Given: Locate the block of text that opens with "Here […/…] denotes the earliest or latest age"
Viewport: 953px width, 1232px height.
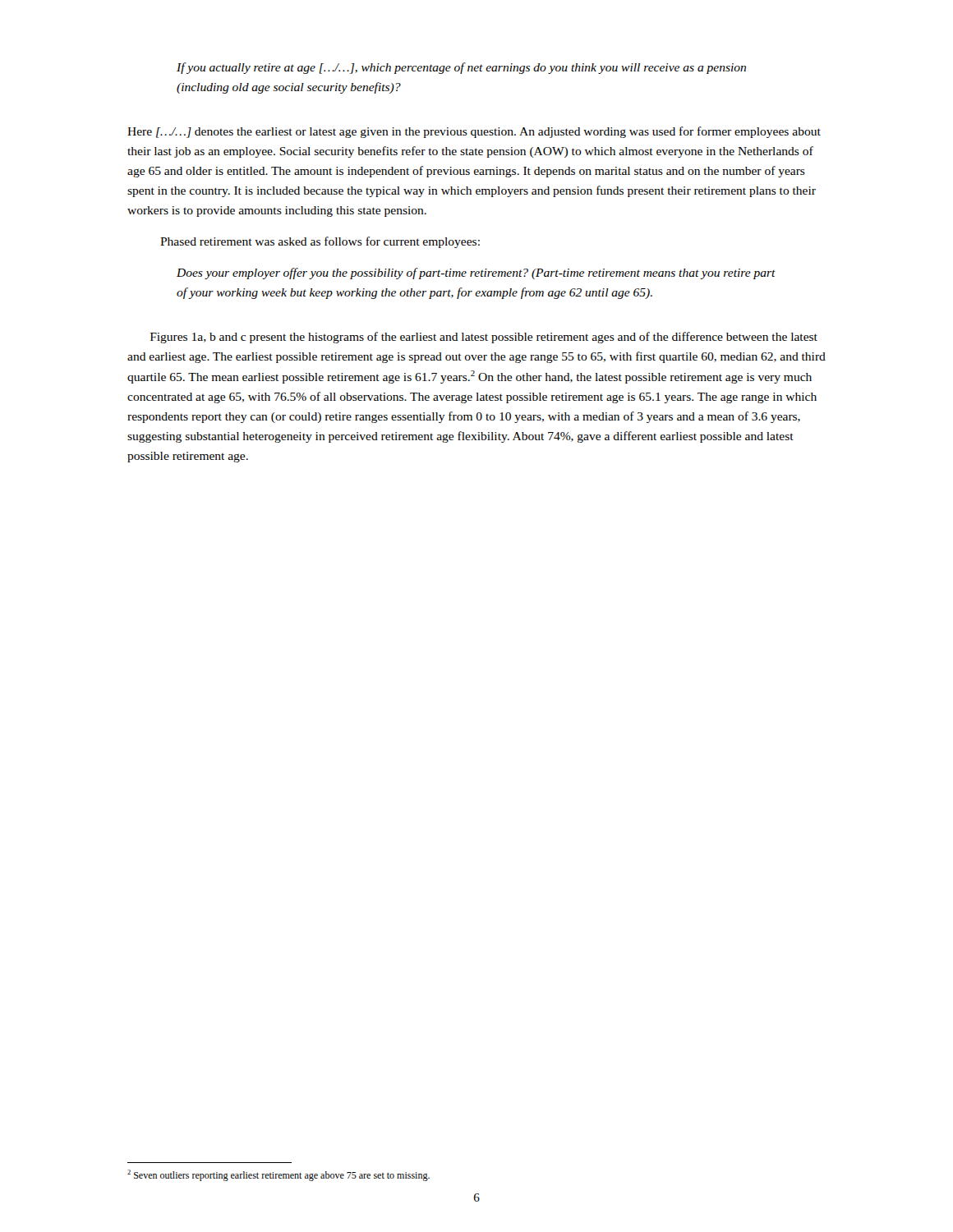Looking at the screenshot, I should (x=474, y=171).
